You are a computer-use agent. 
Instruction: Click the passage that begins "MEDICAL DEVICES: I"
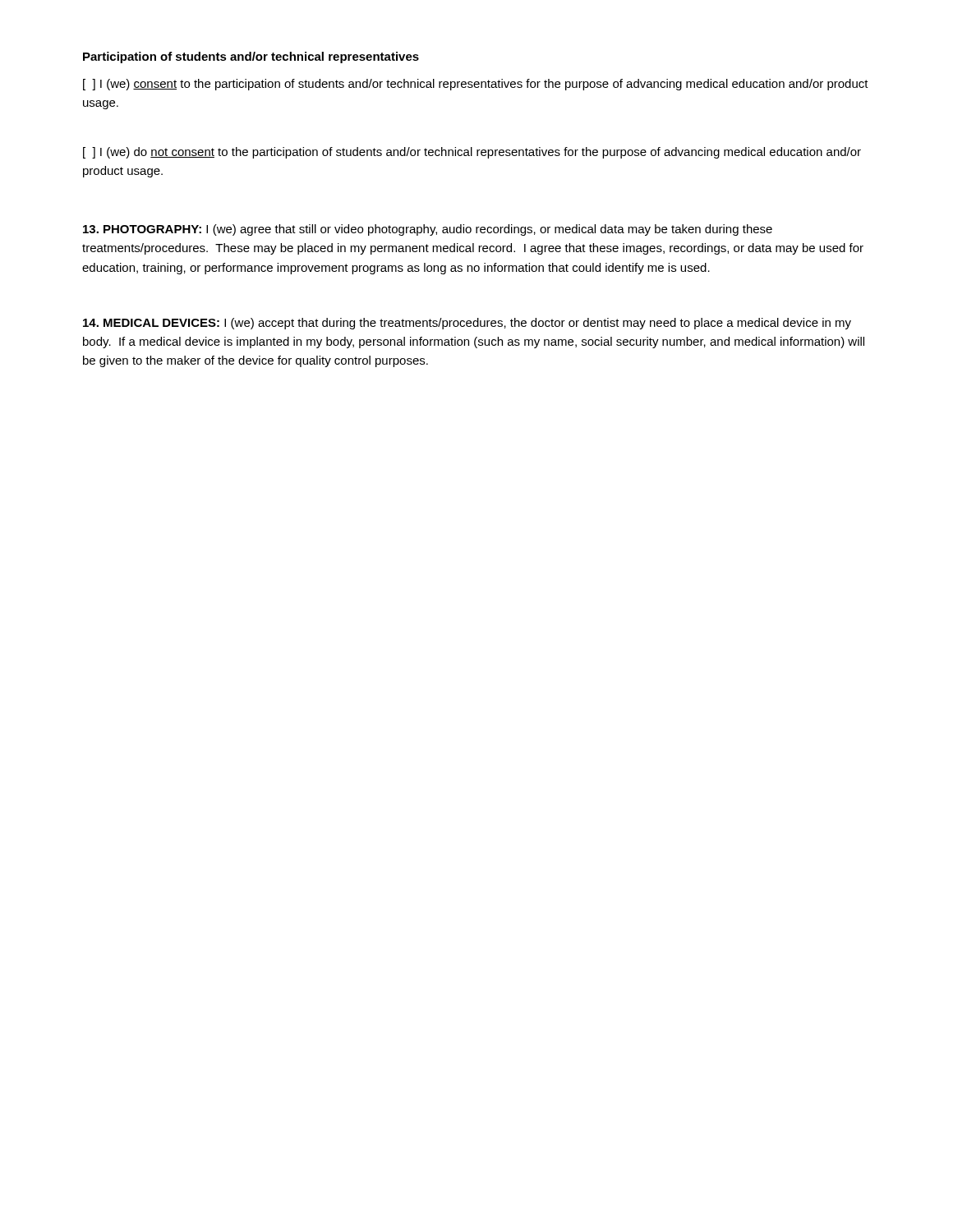pos(474,341)
